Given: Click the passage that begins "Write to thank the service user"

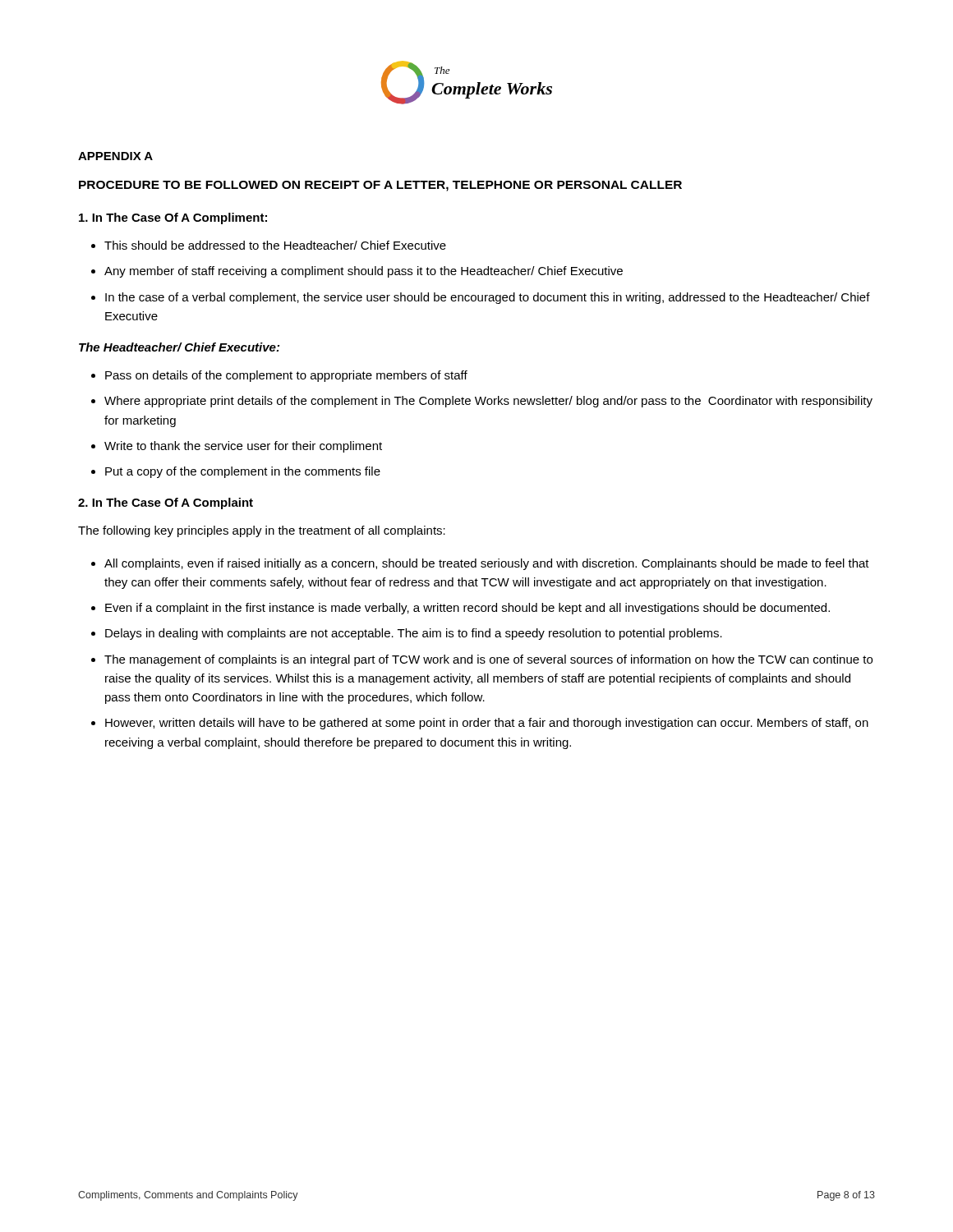Looking at the screenshot, I should coord(243,445).
